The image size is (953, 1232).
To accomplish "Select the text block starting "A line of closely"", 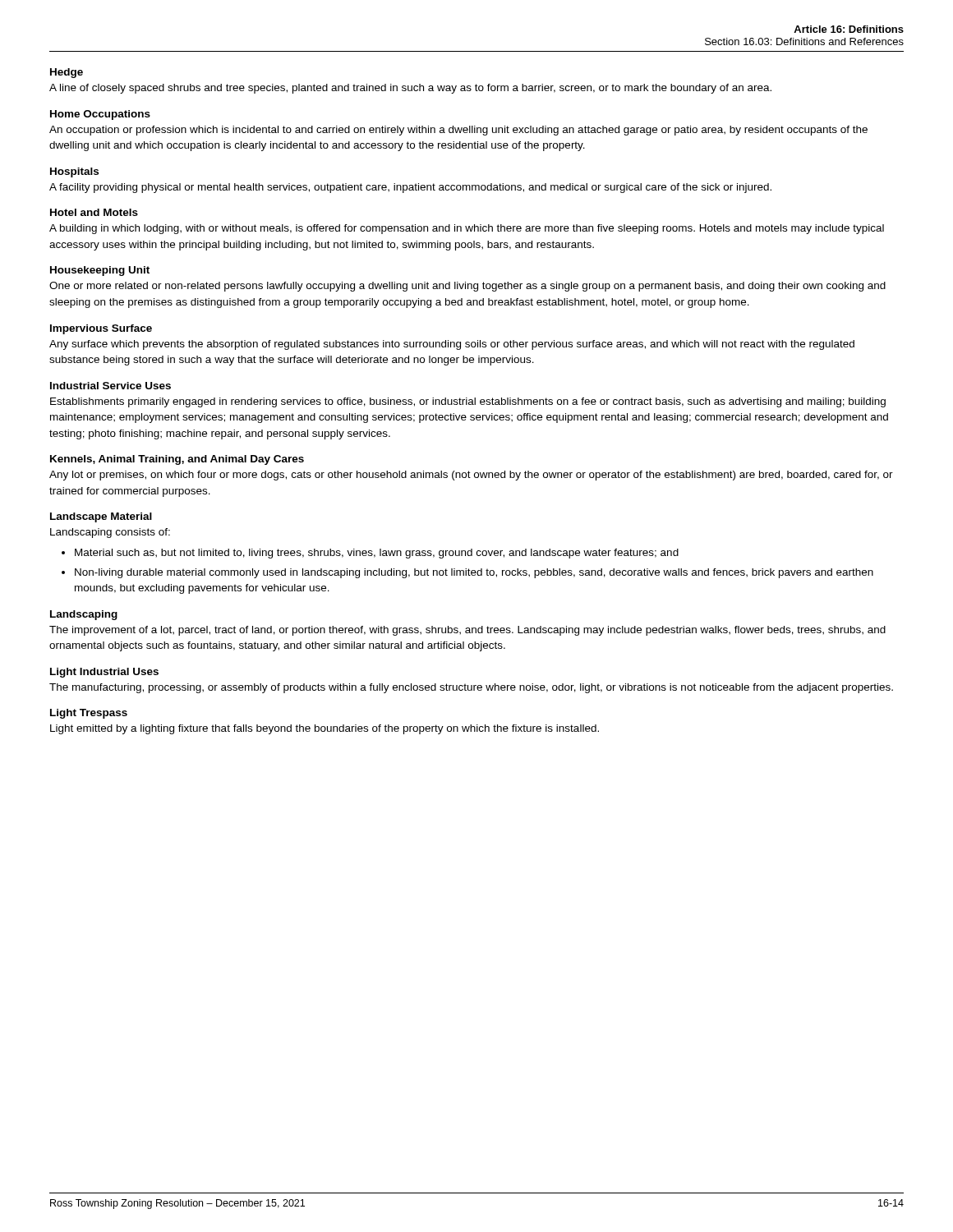I will click(x=411, y=87).
